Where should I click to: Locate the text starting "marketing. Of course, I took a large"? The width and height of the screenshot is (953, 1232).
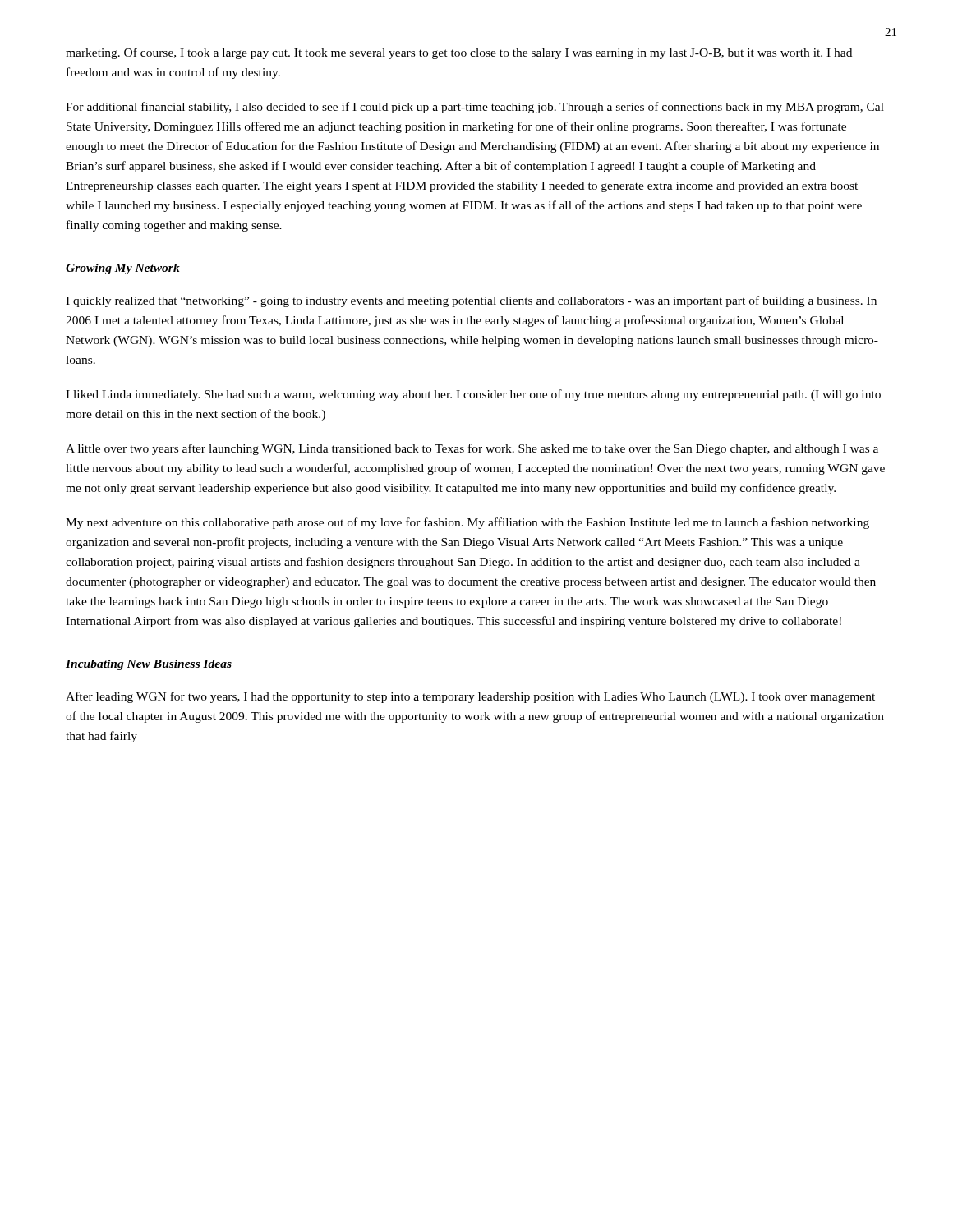476,62
